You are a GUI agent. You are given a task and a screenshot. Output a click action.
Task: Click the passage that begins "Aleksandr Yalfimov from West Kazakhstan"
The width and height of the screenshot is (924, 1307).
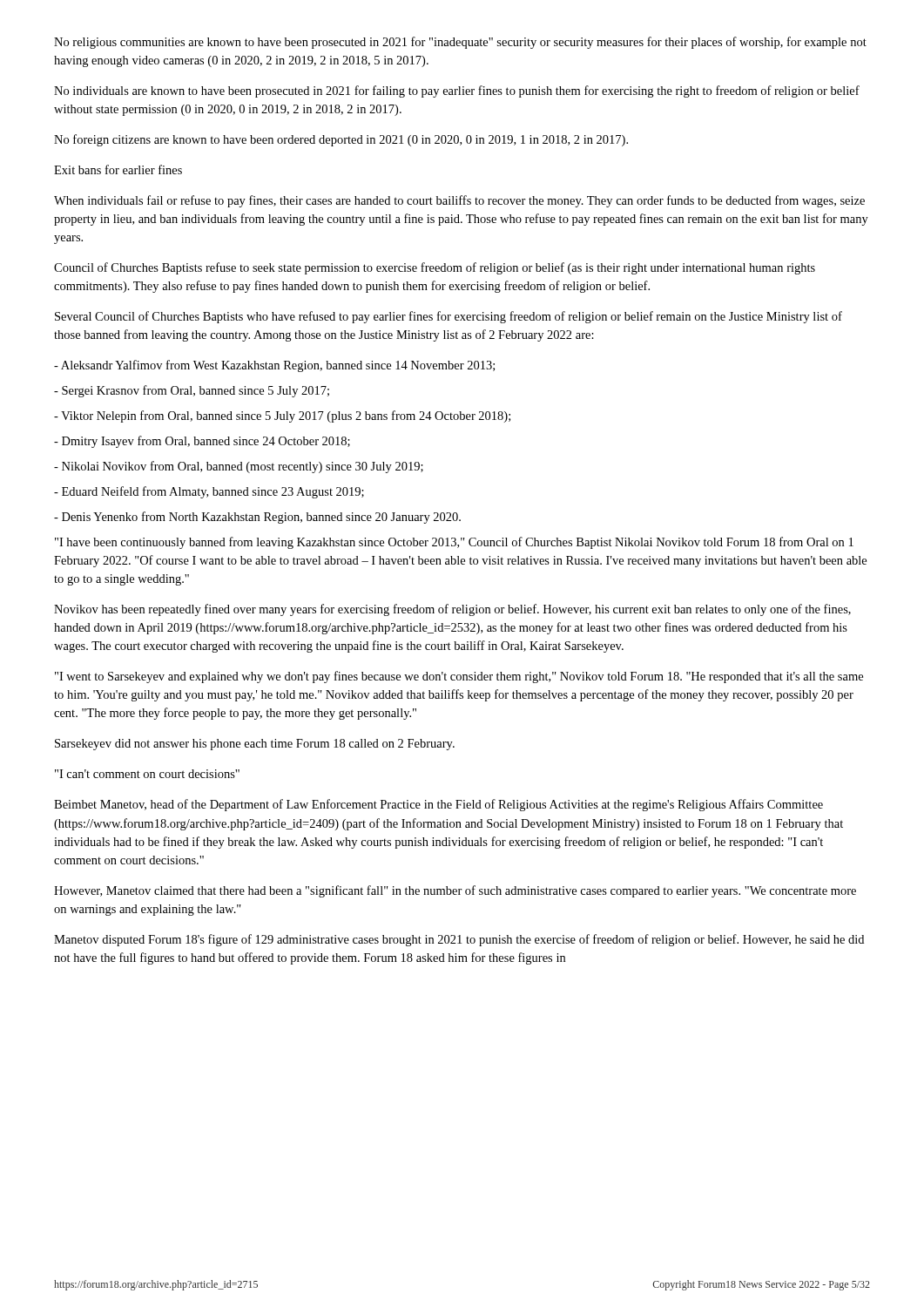[275, 365]
